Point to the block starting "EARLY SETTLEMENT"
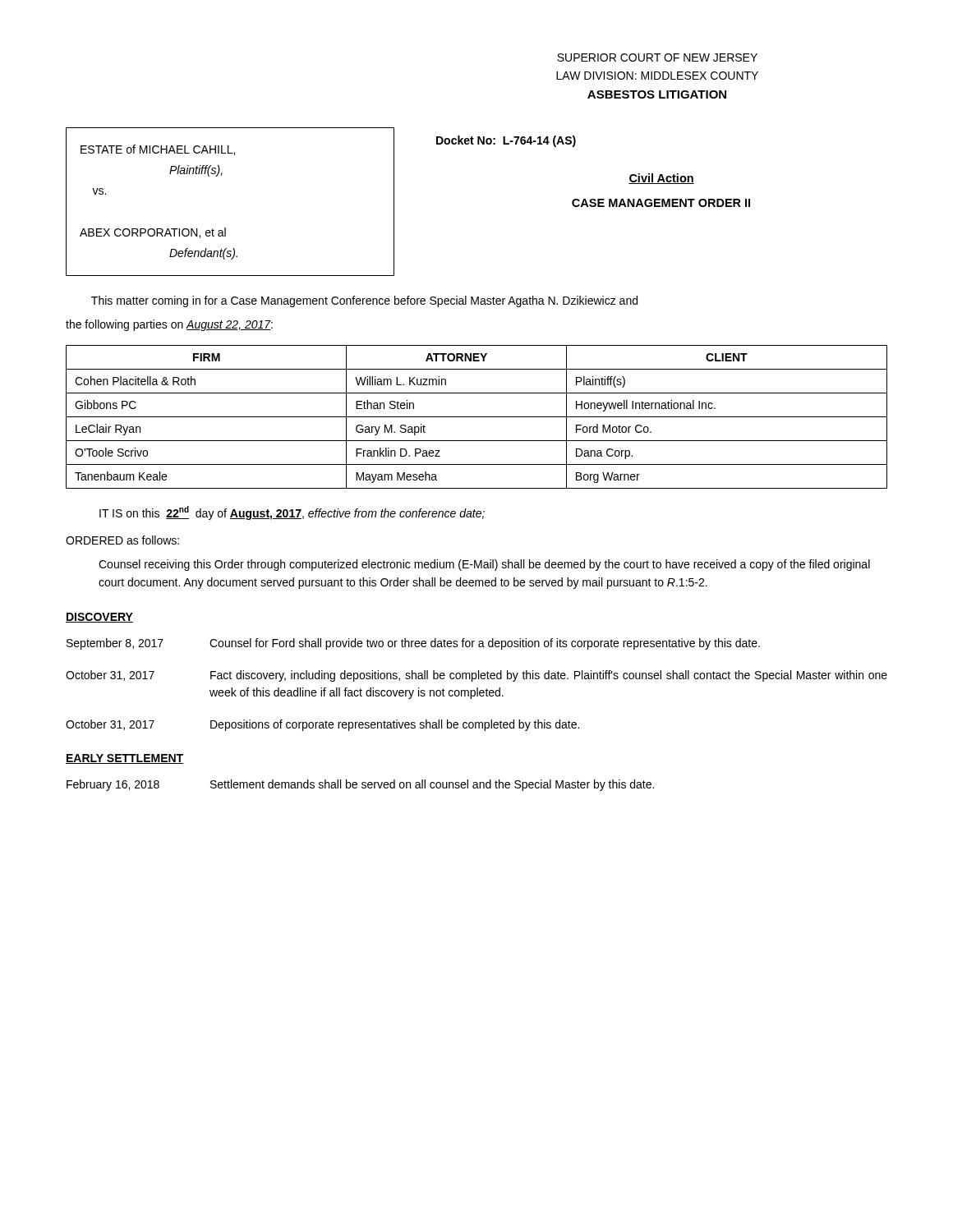The image size is (953, 1232). [125, 758]
